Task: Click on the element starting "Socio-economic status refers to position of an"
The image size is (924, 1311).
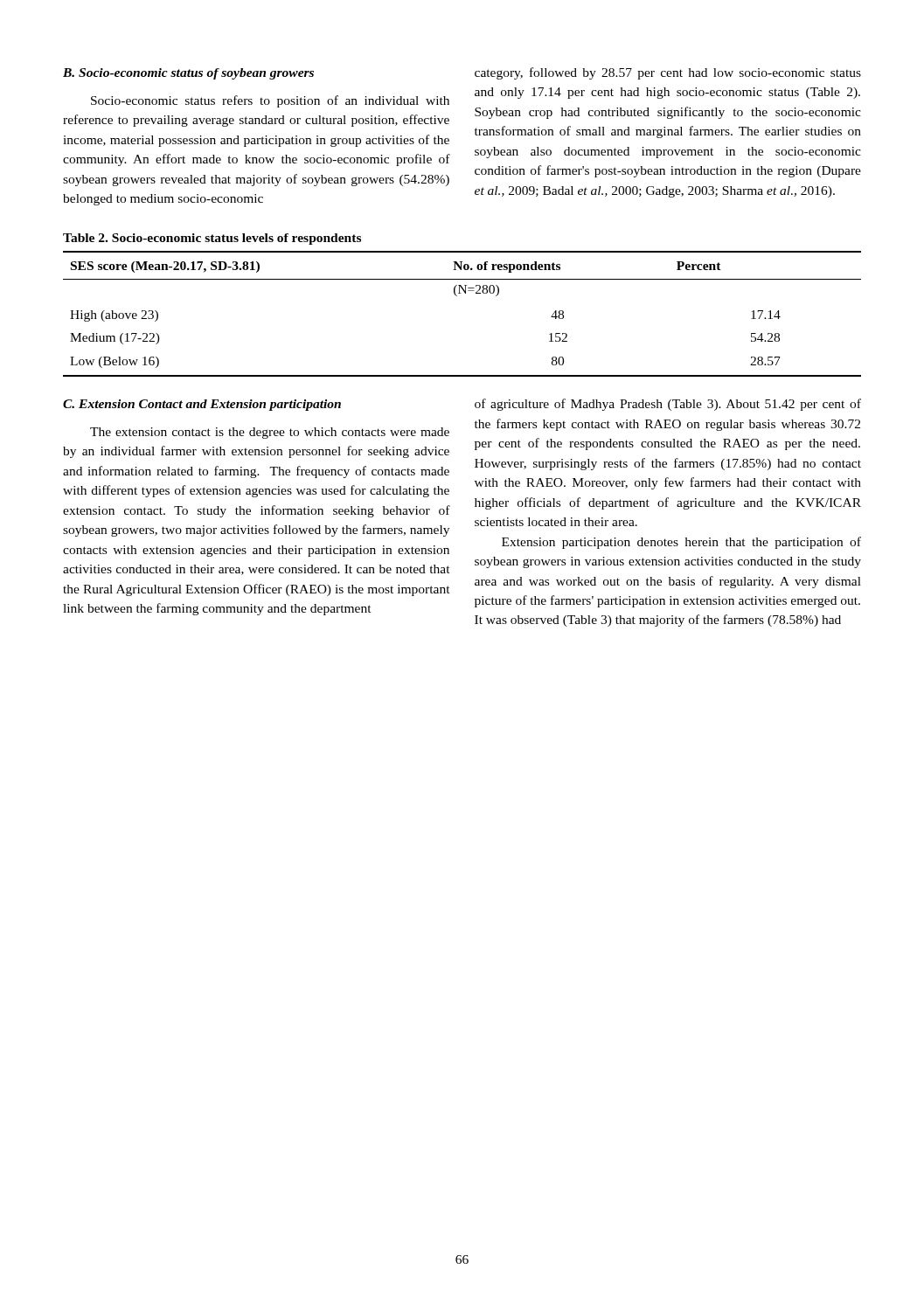Action: [256, 150]
